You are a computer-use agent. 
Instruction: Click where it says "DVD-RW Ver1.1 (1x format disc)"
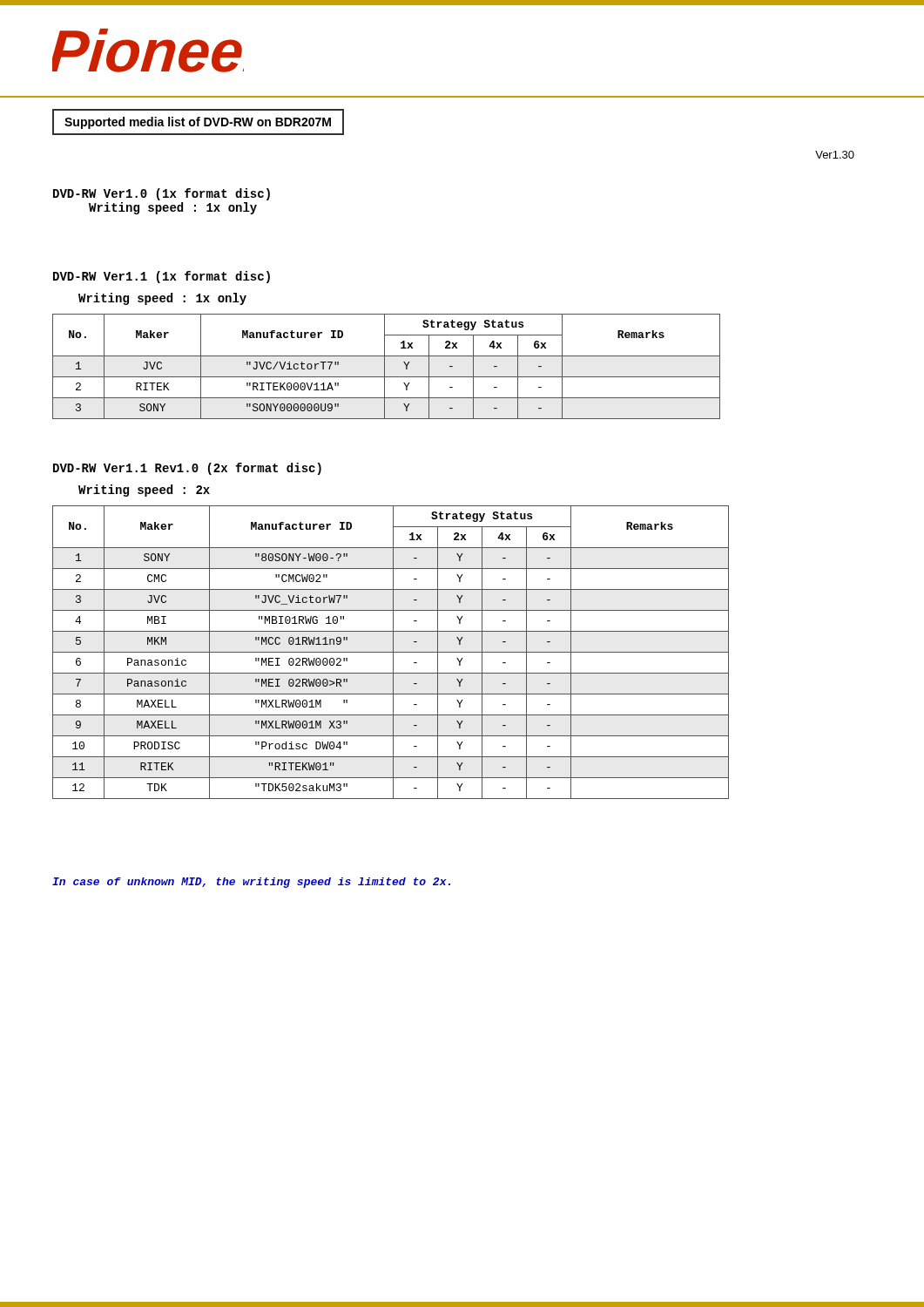(162, 277)
